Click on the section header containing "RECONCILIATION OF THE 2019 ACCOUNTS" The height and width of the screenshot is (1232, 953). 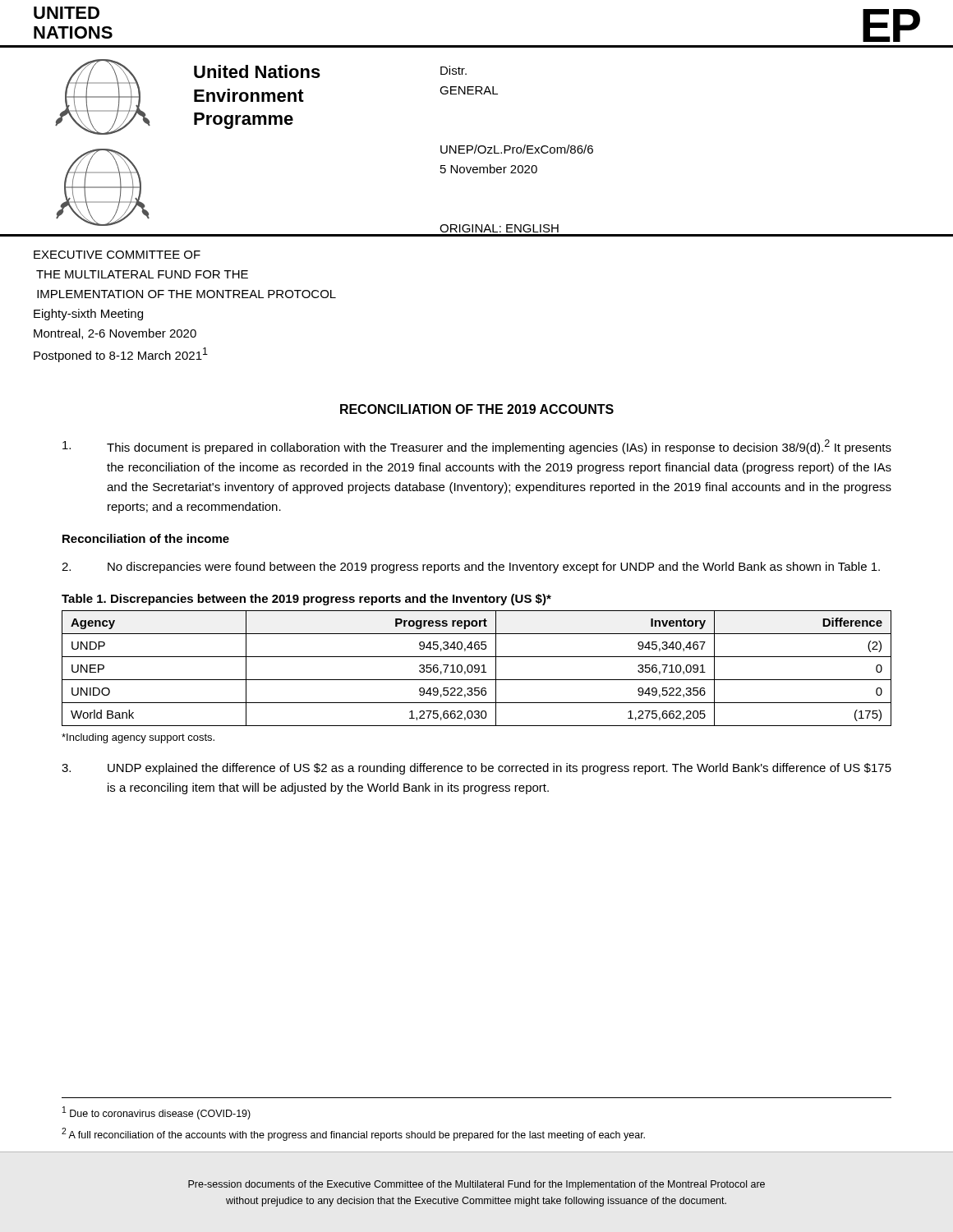point(476,409)
